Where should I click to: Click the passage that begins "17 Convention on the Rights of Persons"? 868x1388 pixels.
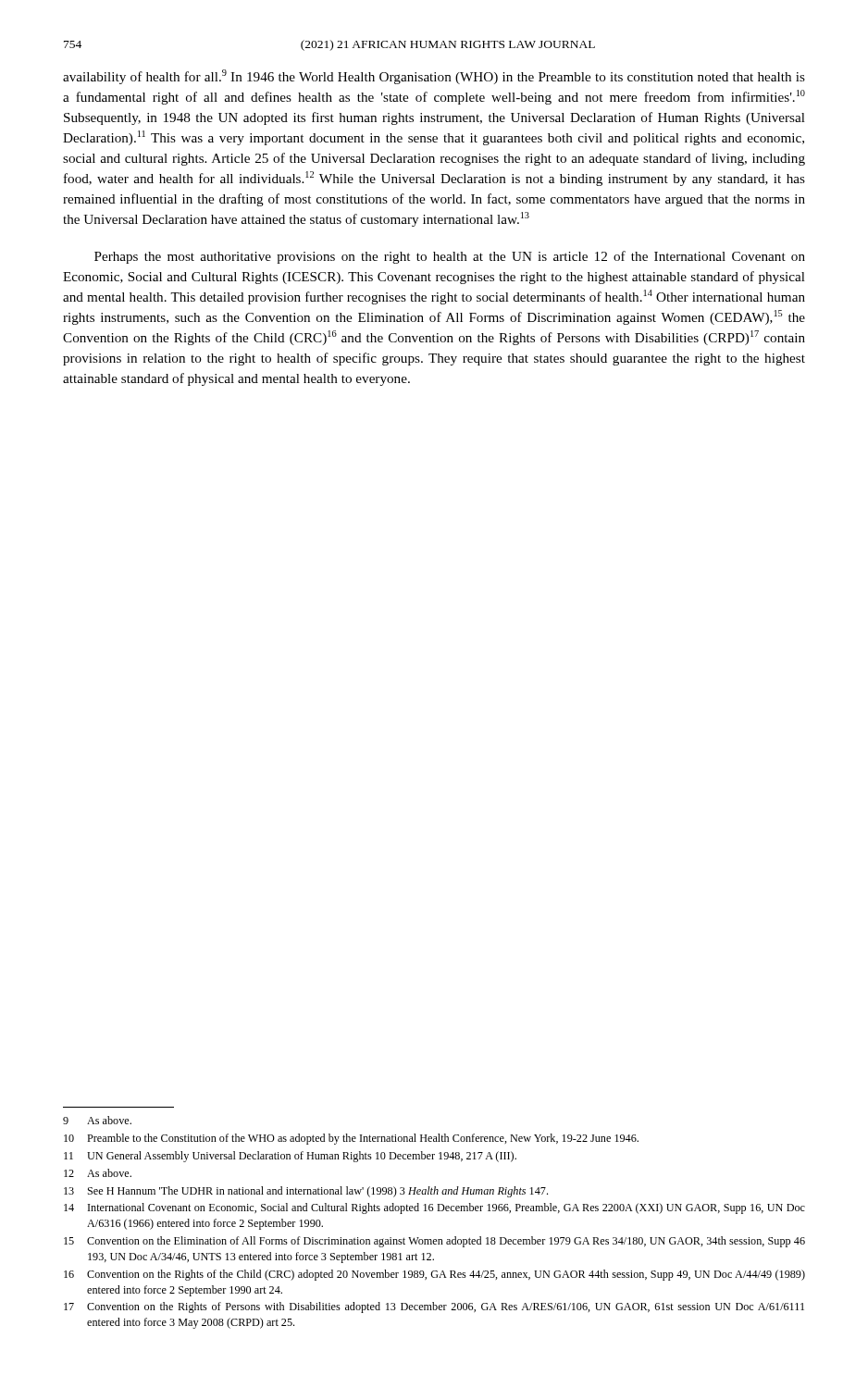pos(434,1315)
